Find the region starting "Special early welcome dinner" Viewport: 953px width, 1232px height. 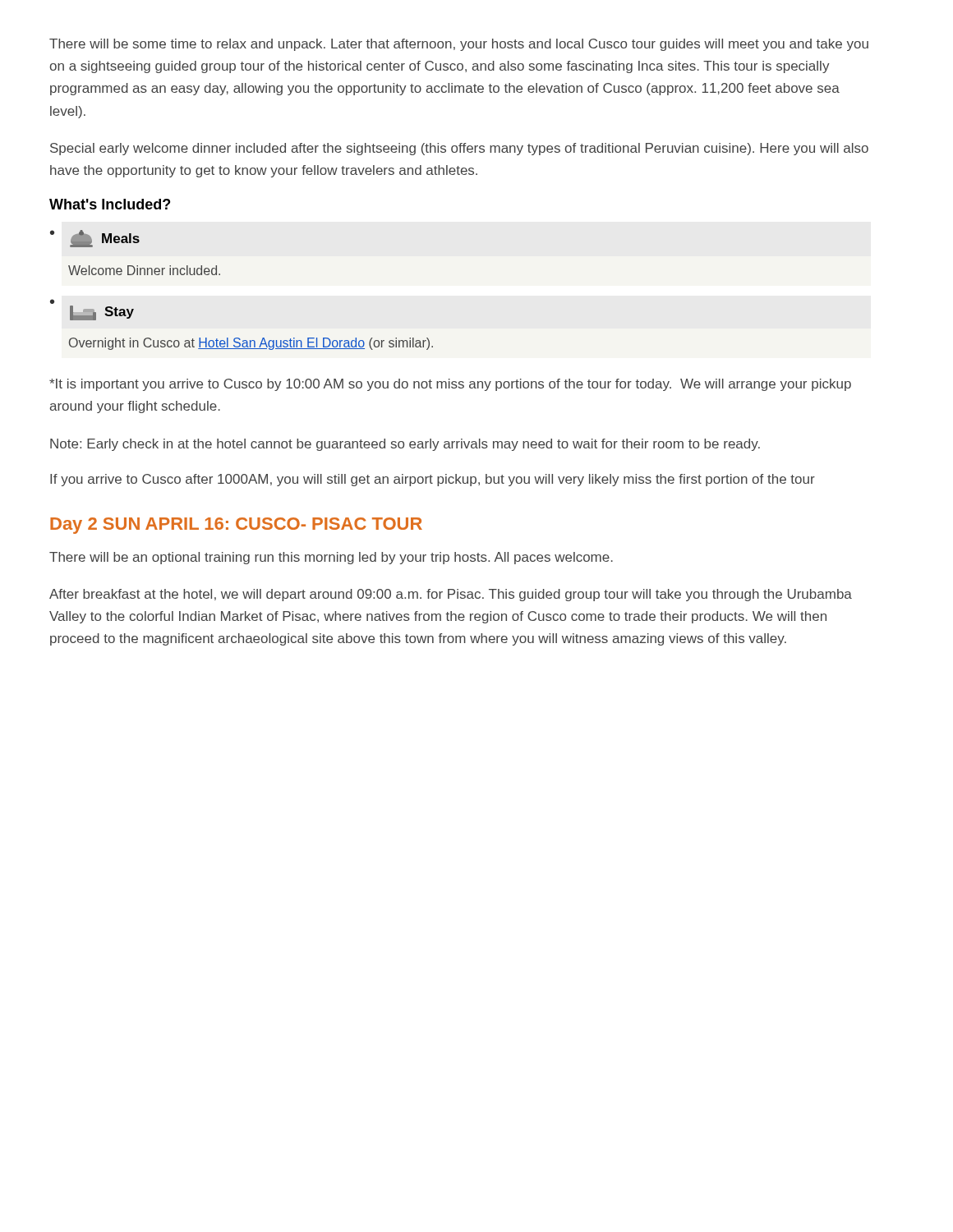(x=459, y=159)
